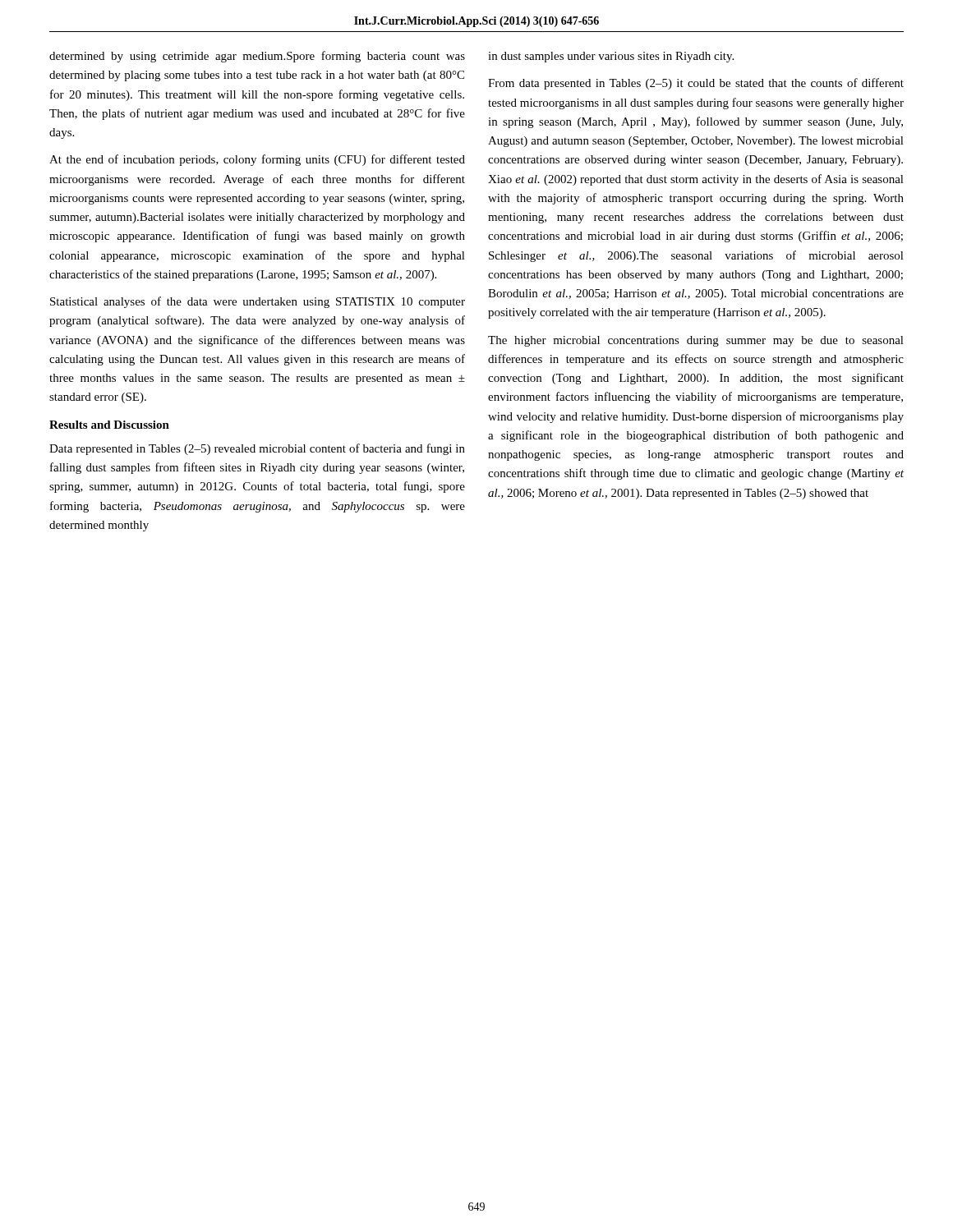953x1232 pixels.
Task: Select the text block with the text "From data presented in Tables"
Action: click(696, 198)
